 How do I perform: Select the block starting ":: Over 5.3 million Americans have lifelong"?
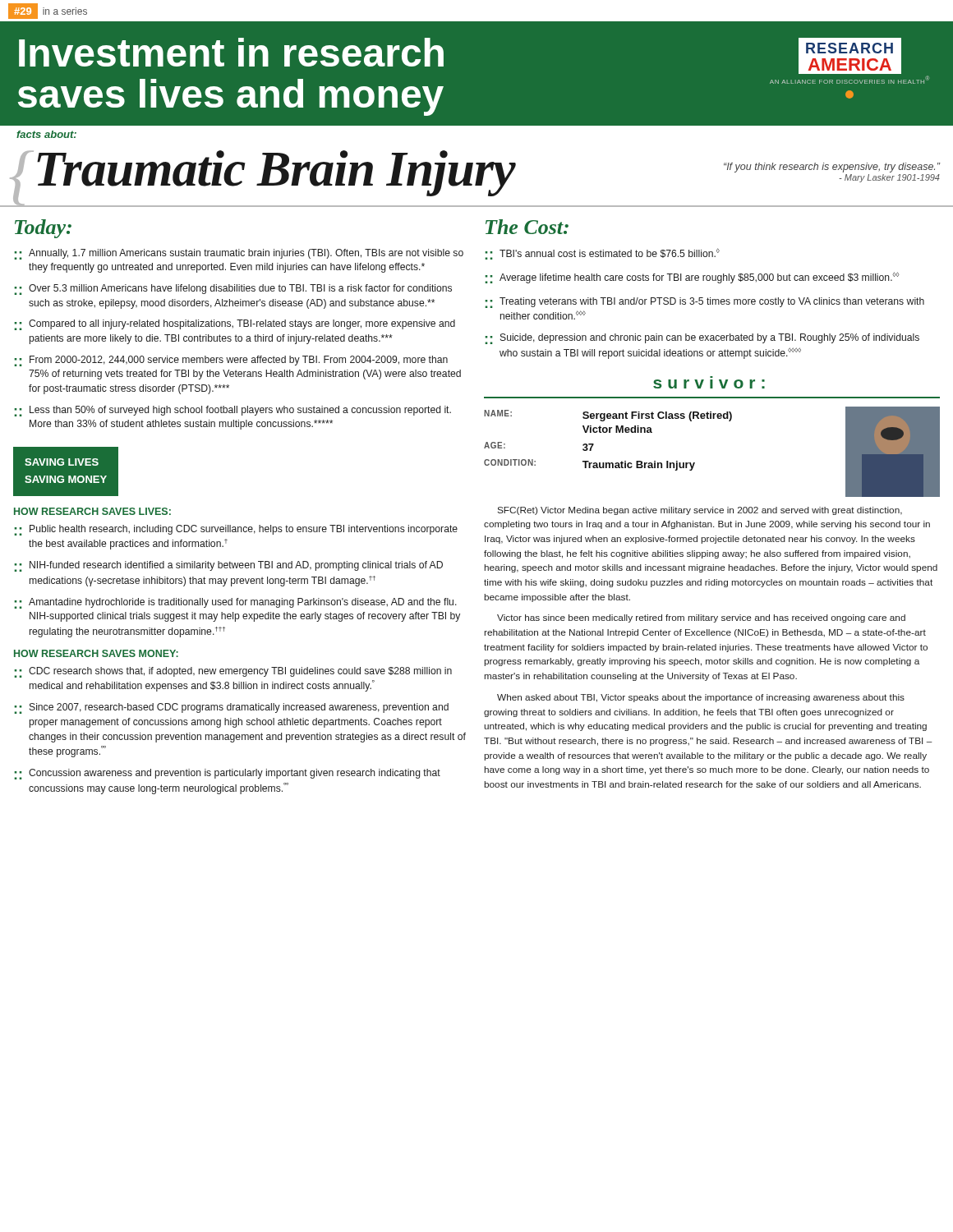click(x=241, y=296)
